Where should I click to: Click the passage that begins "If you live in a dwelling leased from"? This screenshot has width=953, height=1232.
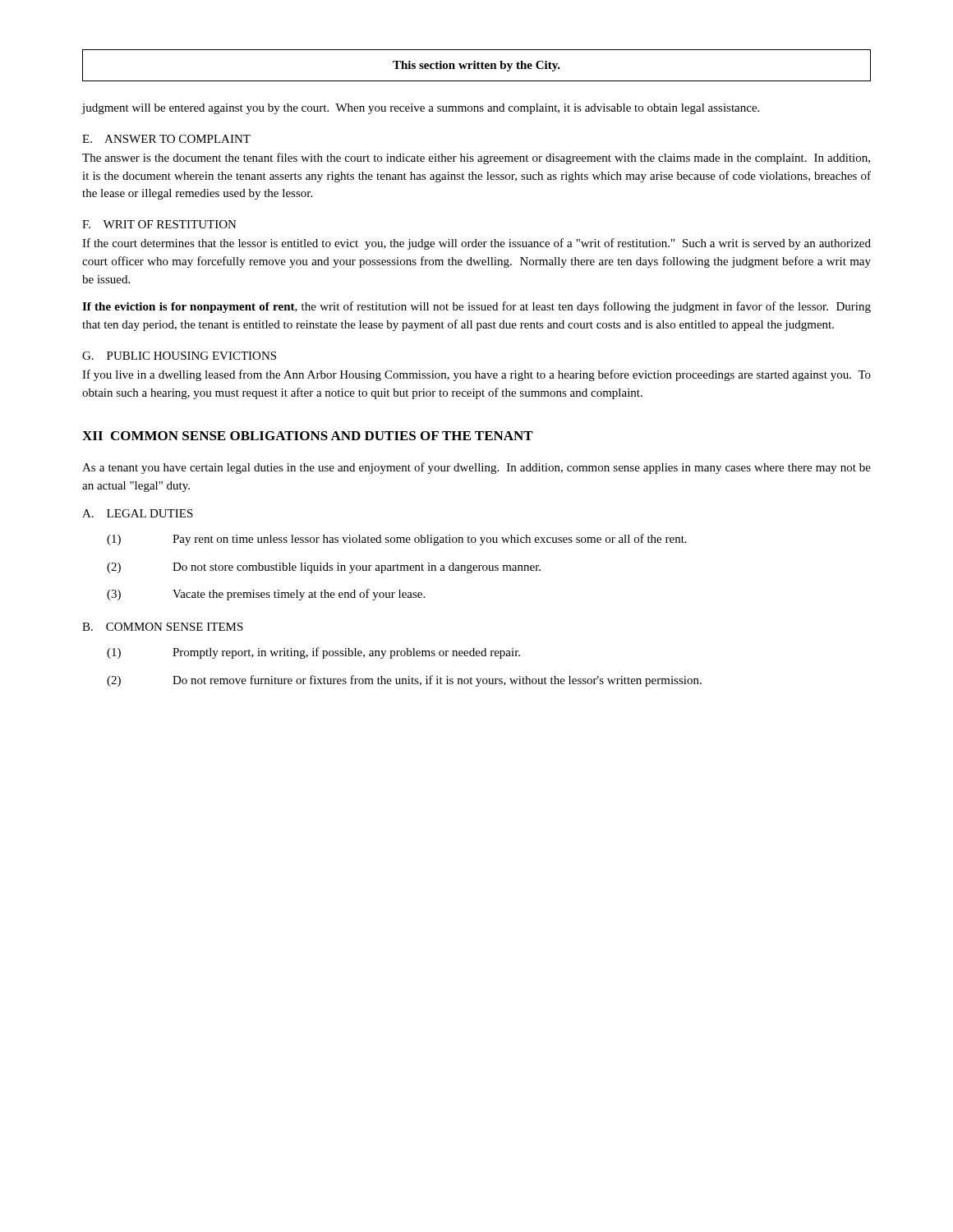pyautogui.click(x=476, y=383)
